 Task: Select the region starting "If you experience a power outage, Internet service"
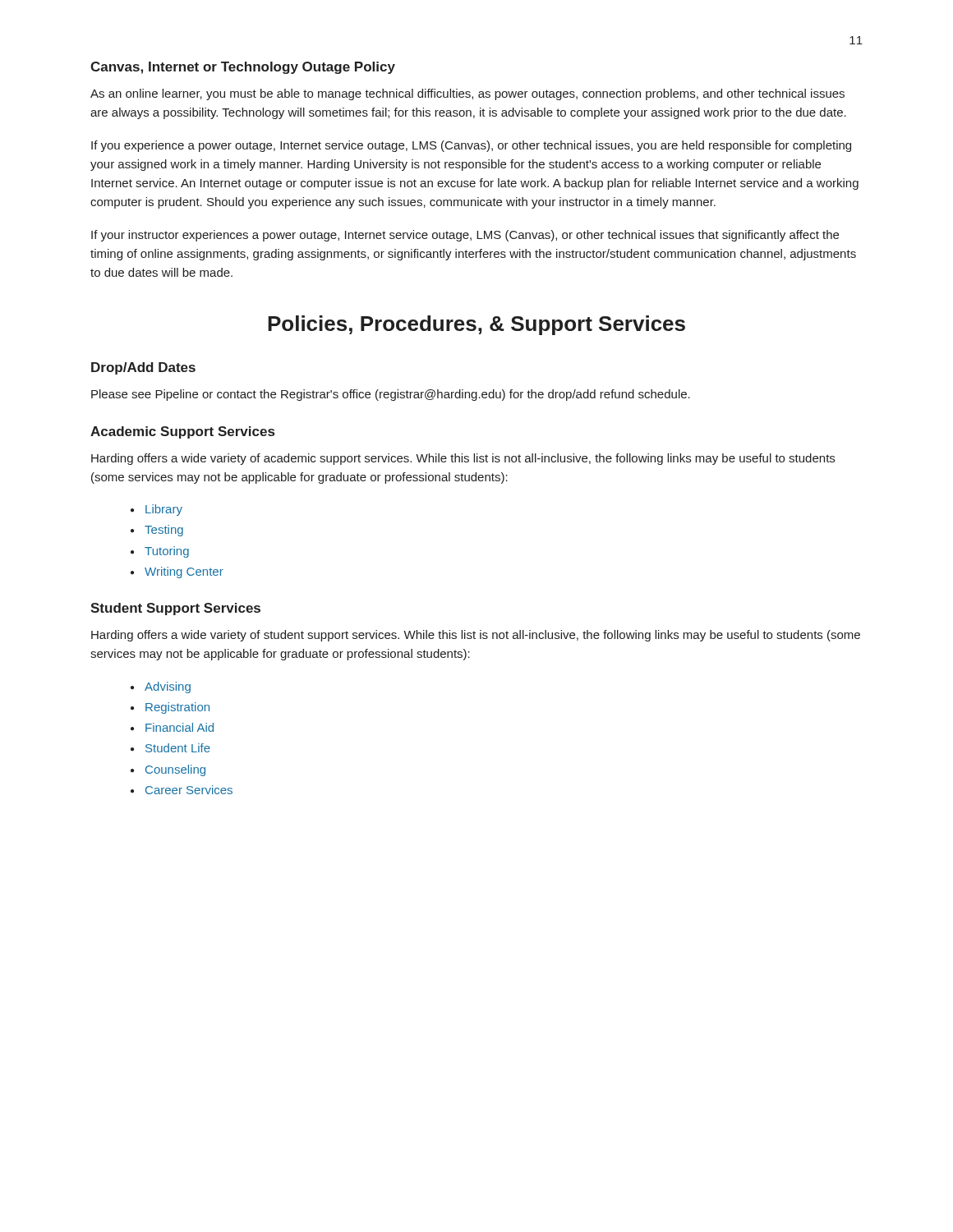(475, 173)
